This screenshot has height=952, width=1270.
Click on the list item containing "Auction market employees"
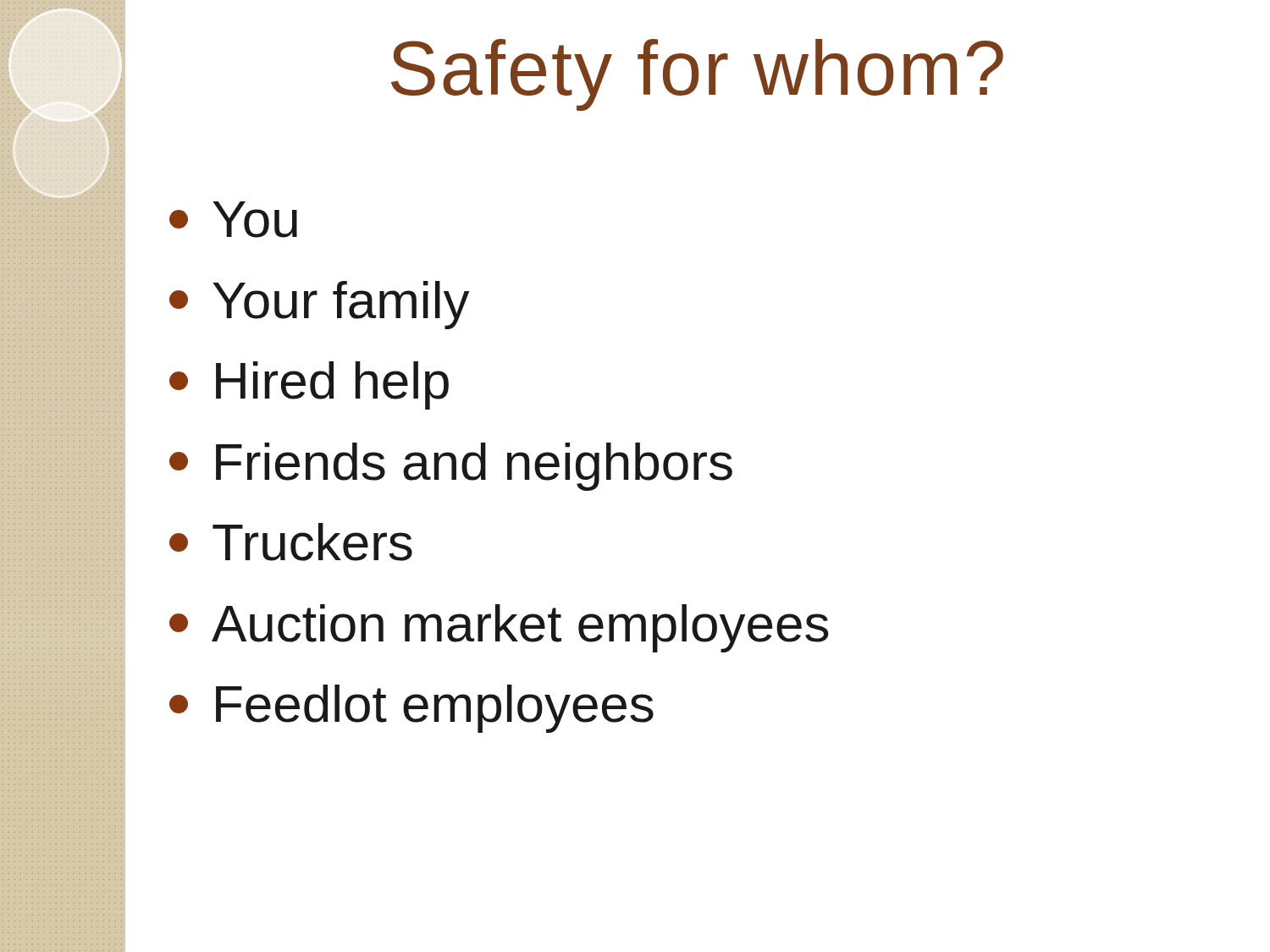(500, 623)
